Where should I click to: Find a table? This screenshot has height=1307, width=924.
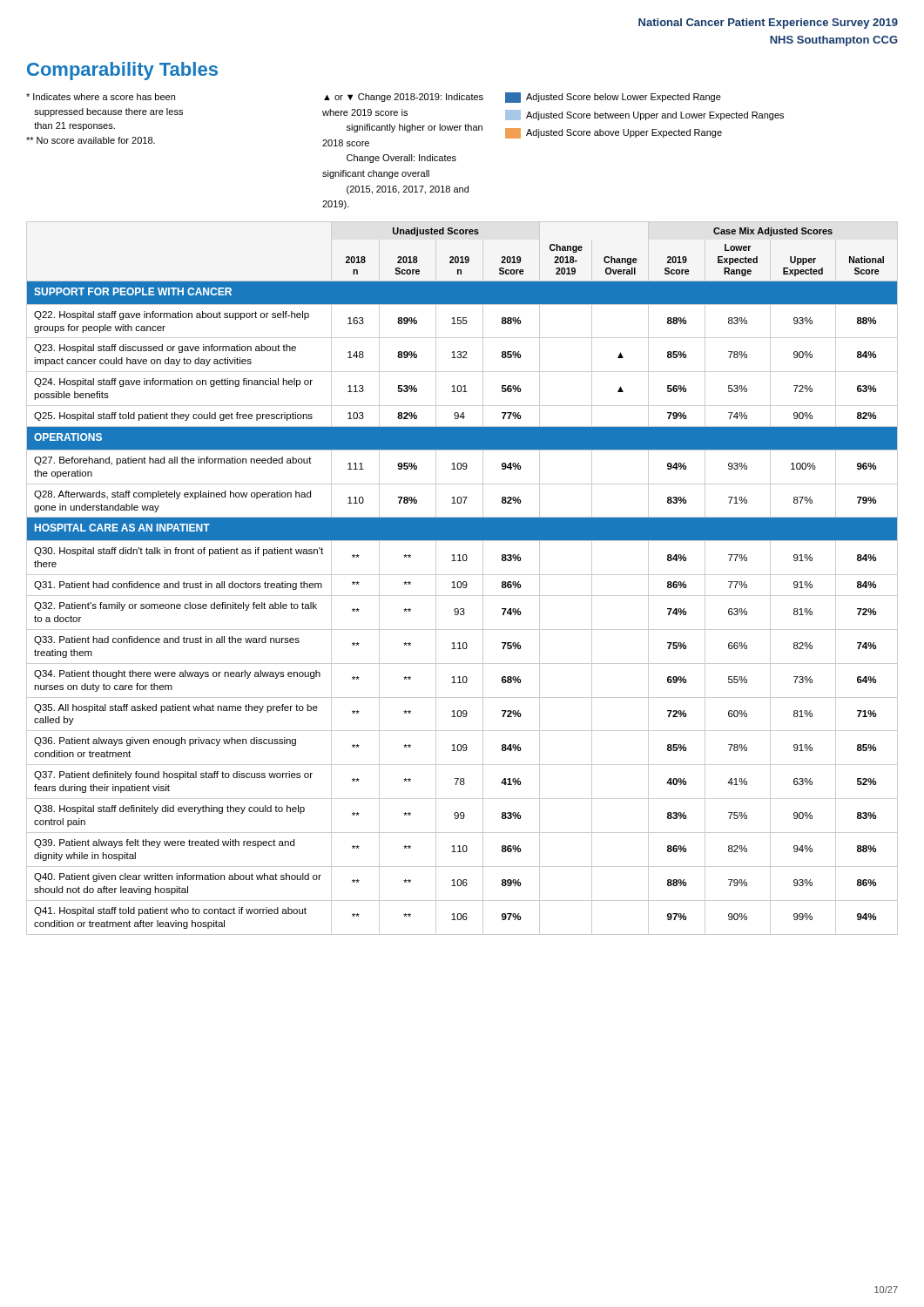(x=462, y=578)
